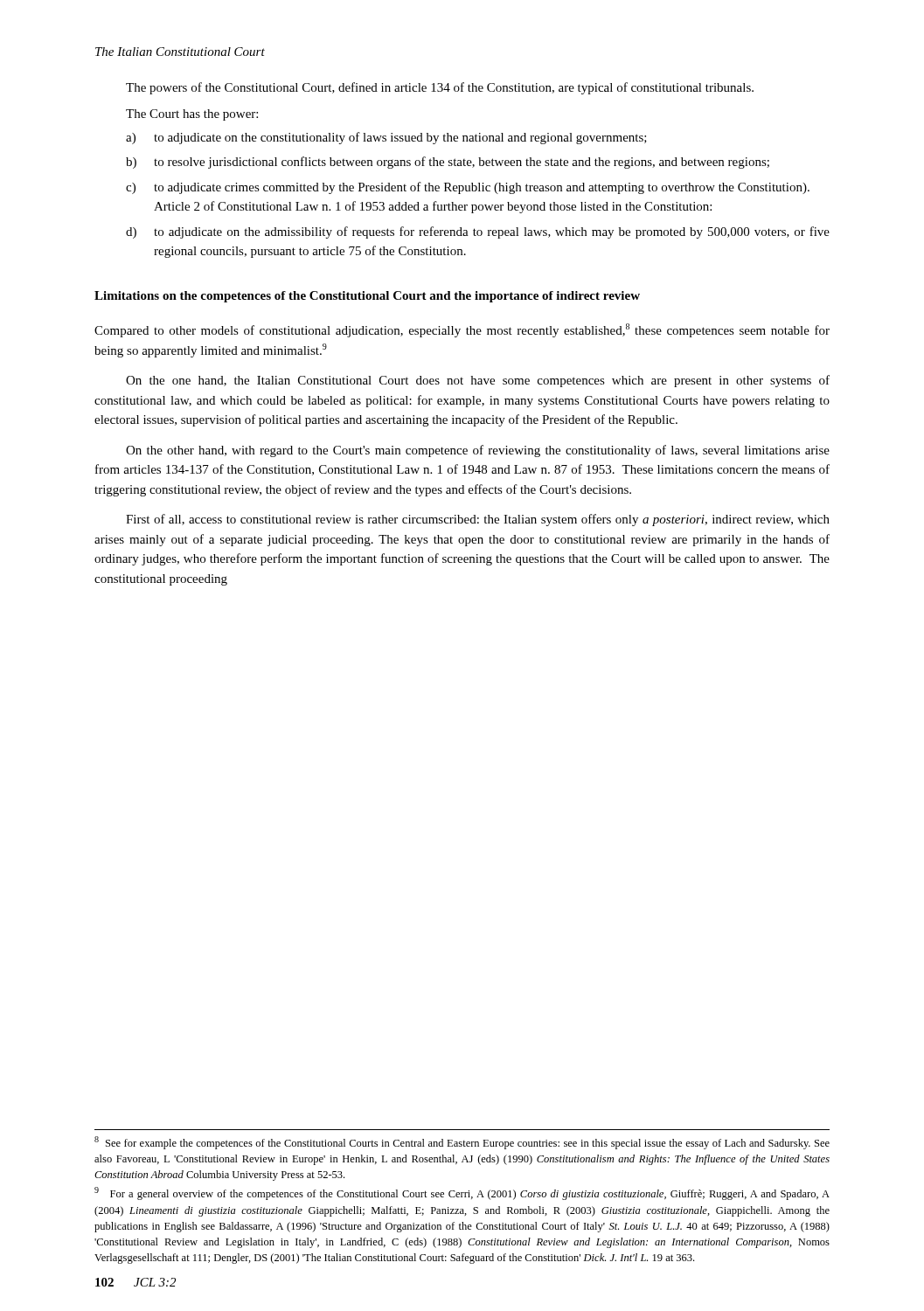The image size is (924, 1311).
Task: Select the text block containing "On the other hand, with"
Action: coord(462,469)
